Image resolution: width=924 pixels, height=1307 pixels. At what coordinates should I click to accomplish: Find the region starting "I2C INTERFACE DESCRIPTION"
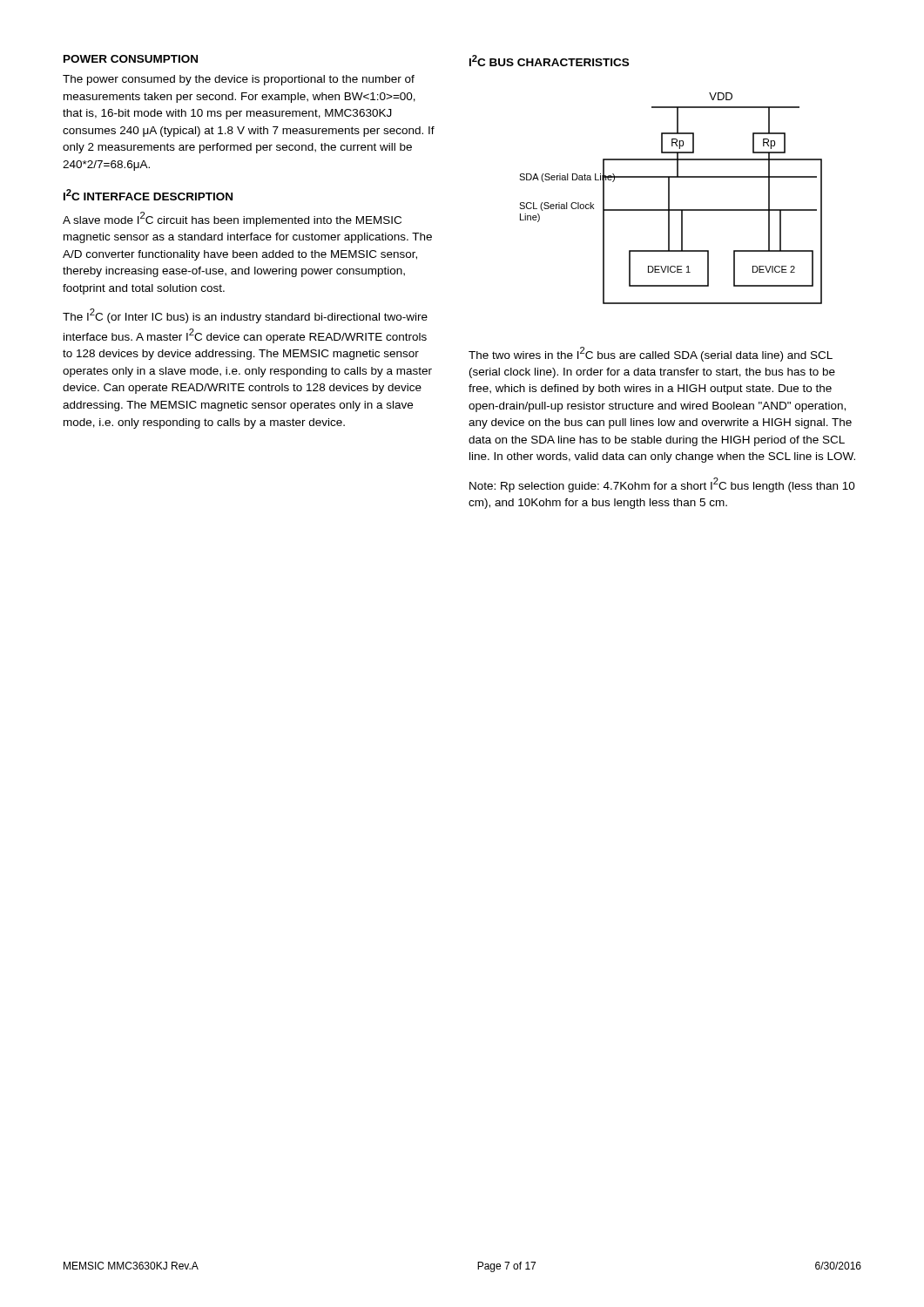tap(148, 195)
